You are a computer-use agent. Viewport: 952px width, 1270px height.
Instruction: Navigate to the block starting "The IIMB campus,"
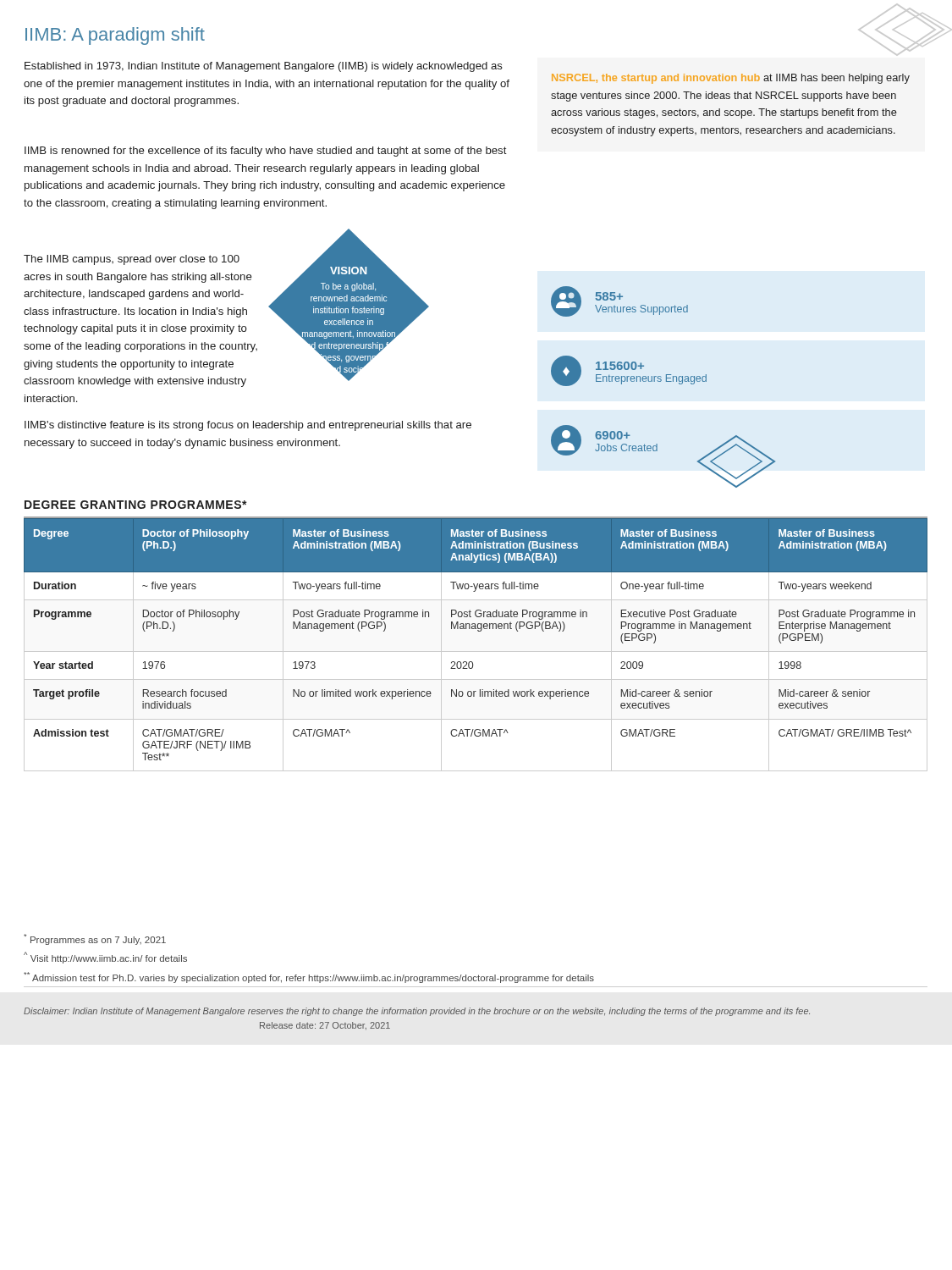[141, 328]
